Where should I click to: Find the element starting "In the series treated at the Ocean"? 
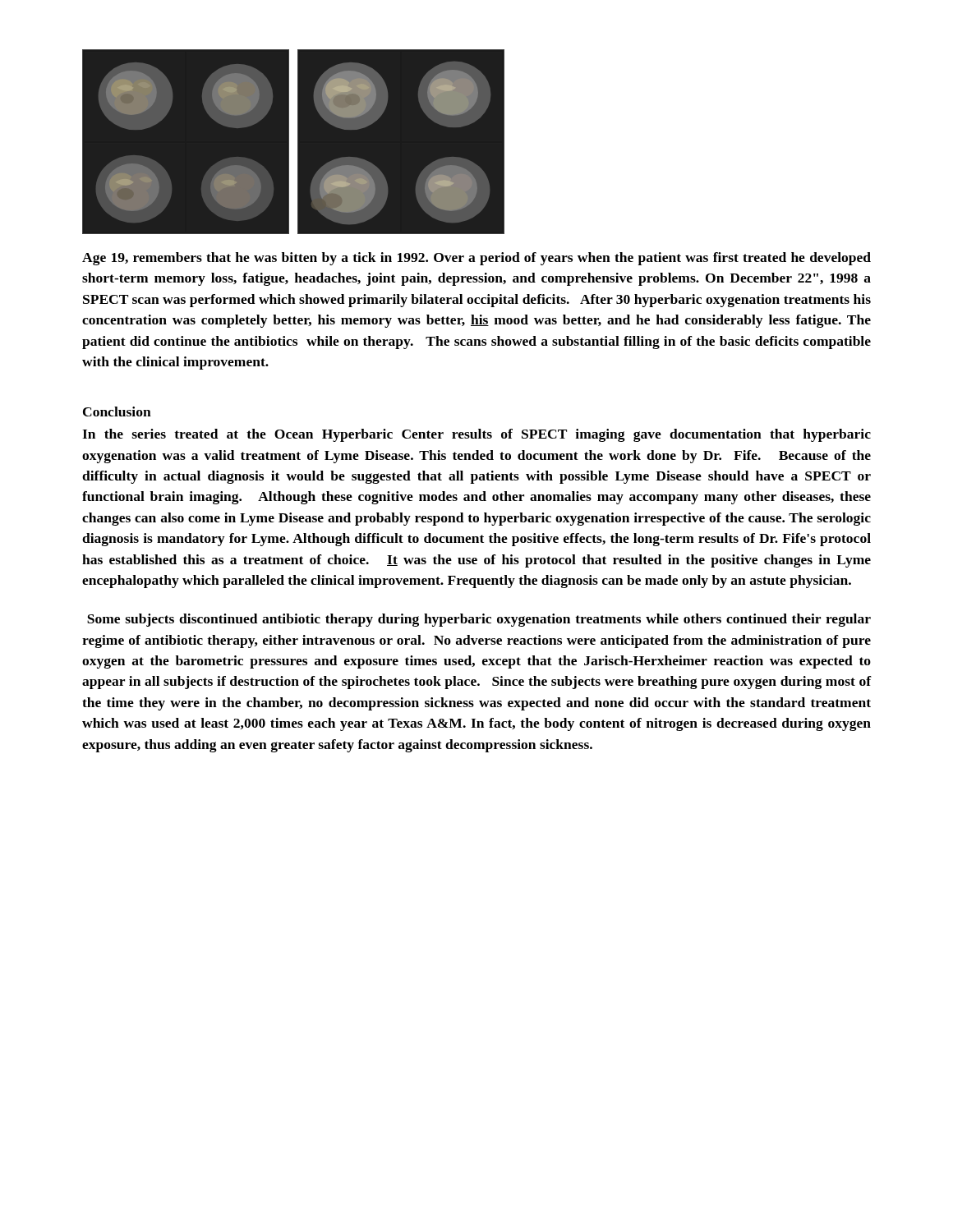476,507
